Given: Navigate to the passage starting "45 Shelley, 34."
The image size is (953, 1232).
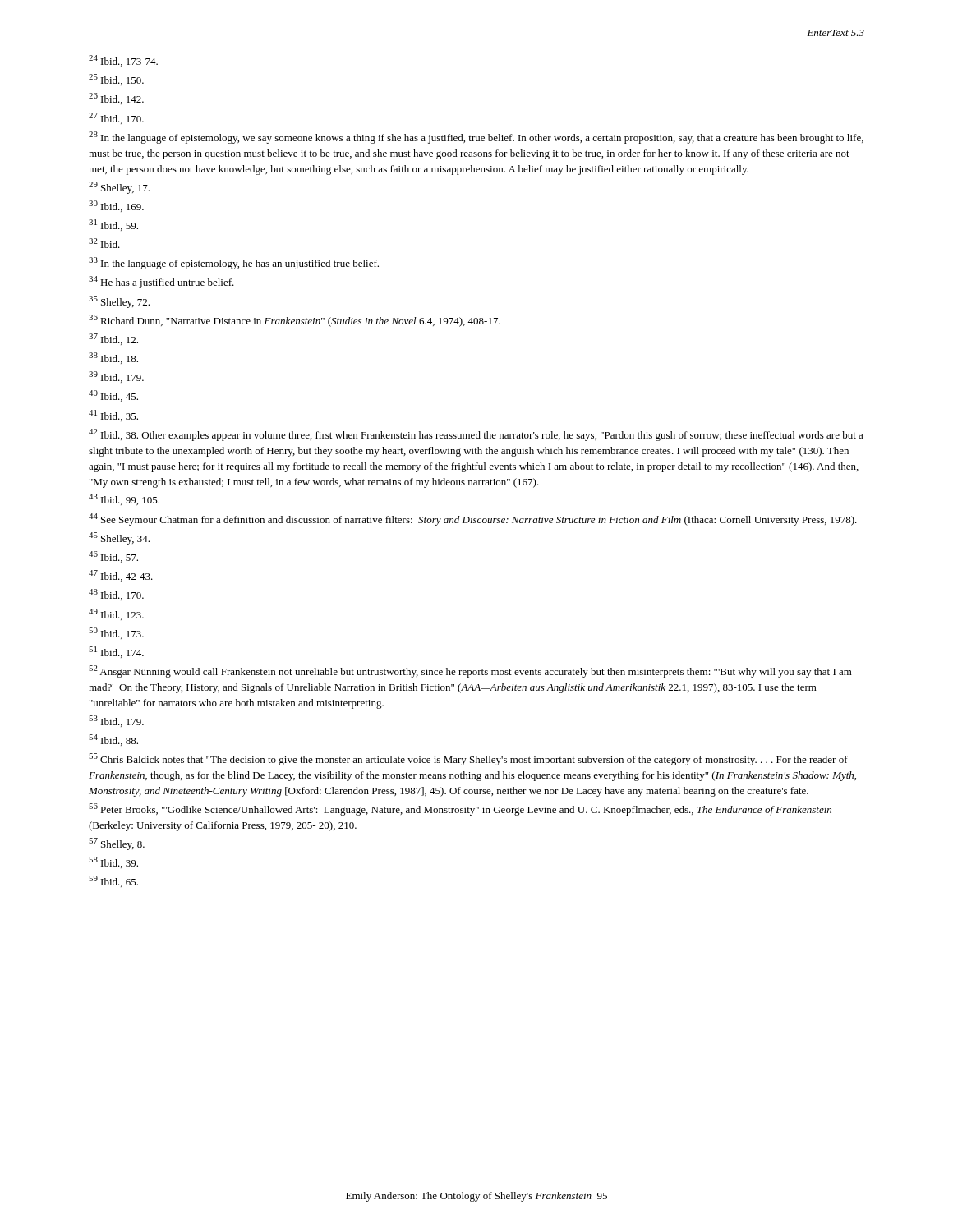Looking at the screenshot, I should (120, 537).
